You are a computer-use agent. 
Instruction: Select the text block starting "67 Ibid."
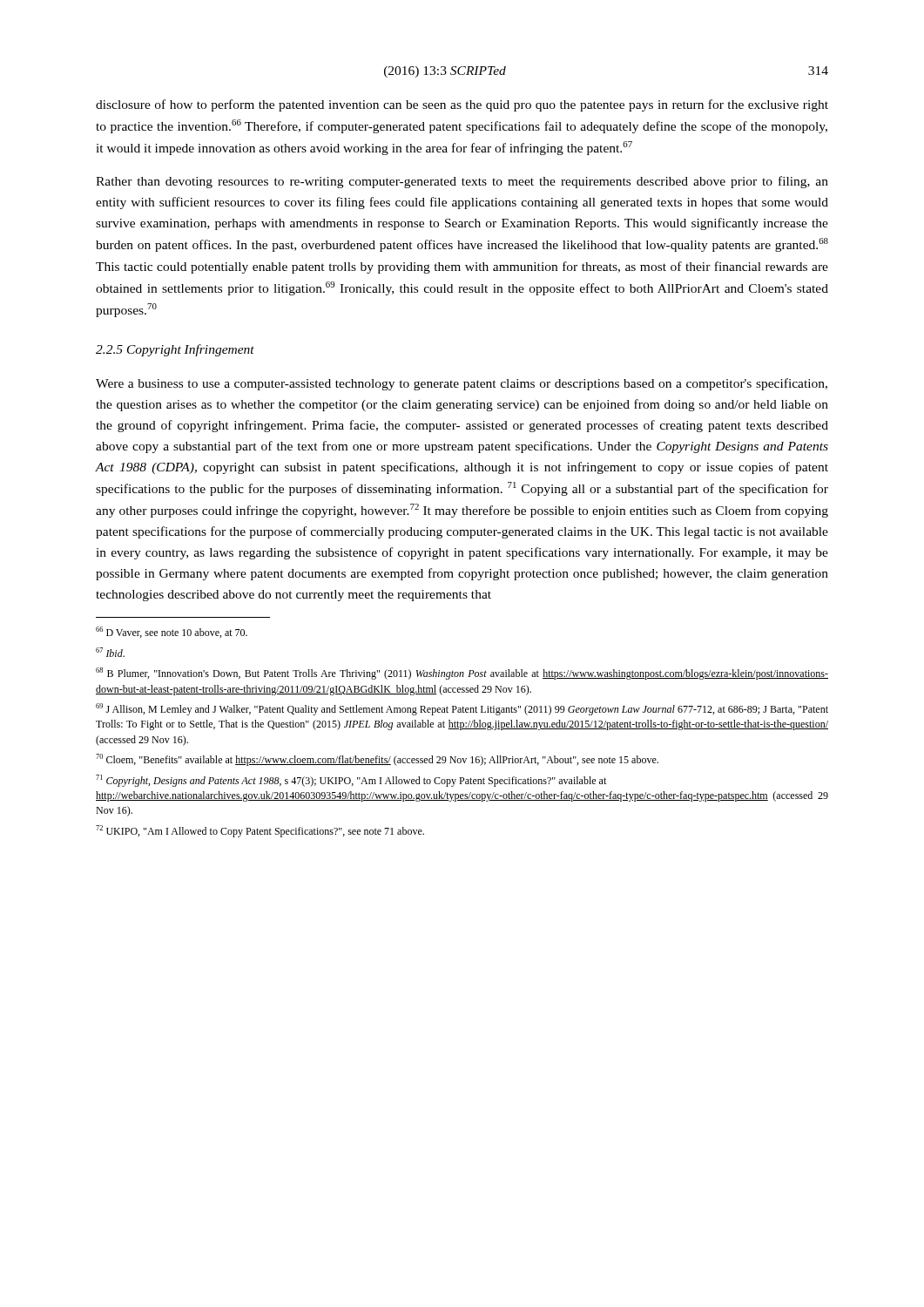111,653
